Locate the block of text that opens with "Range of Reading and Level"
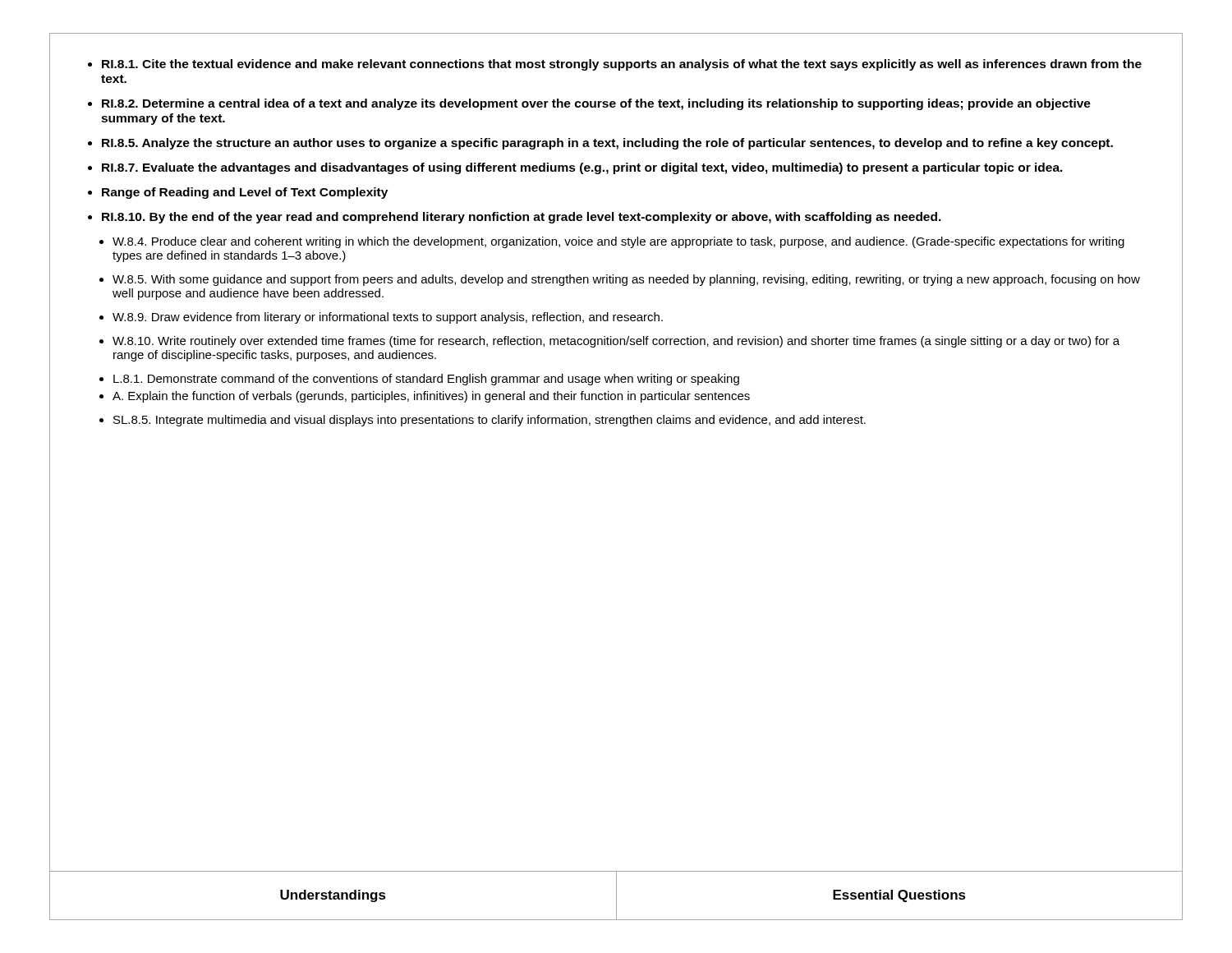 click(x=245, y=193)
